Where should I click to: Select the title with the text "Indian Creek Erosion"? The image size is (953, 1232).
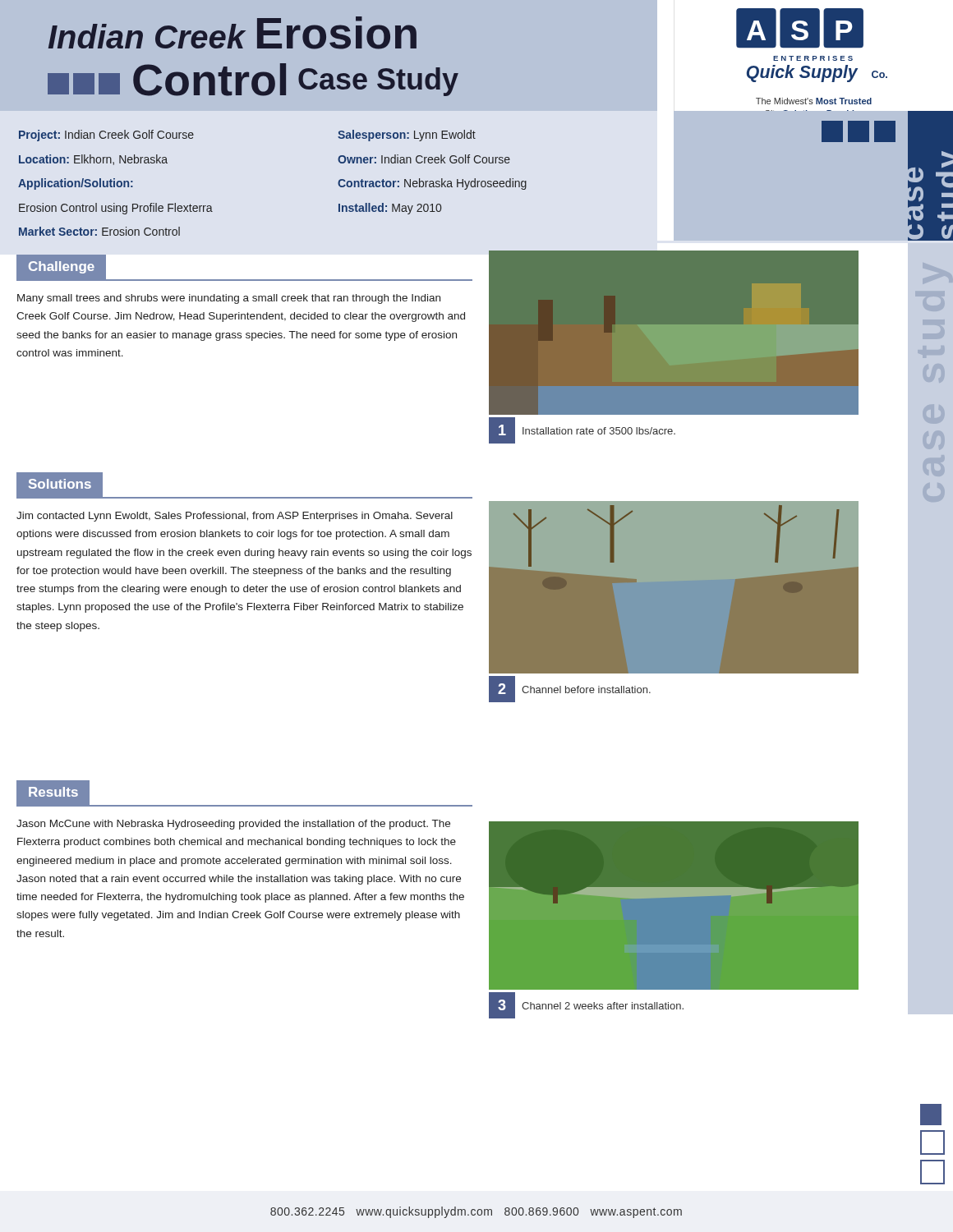coord(343,56)
